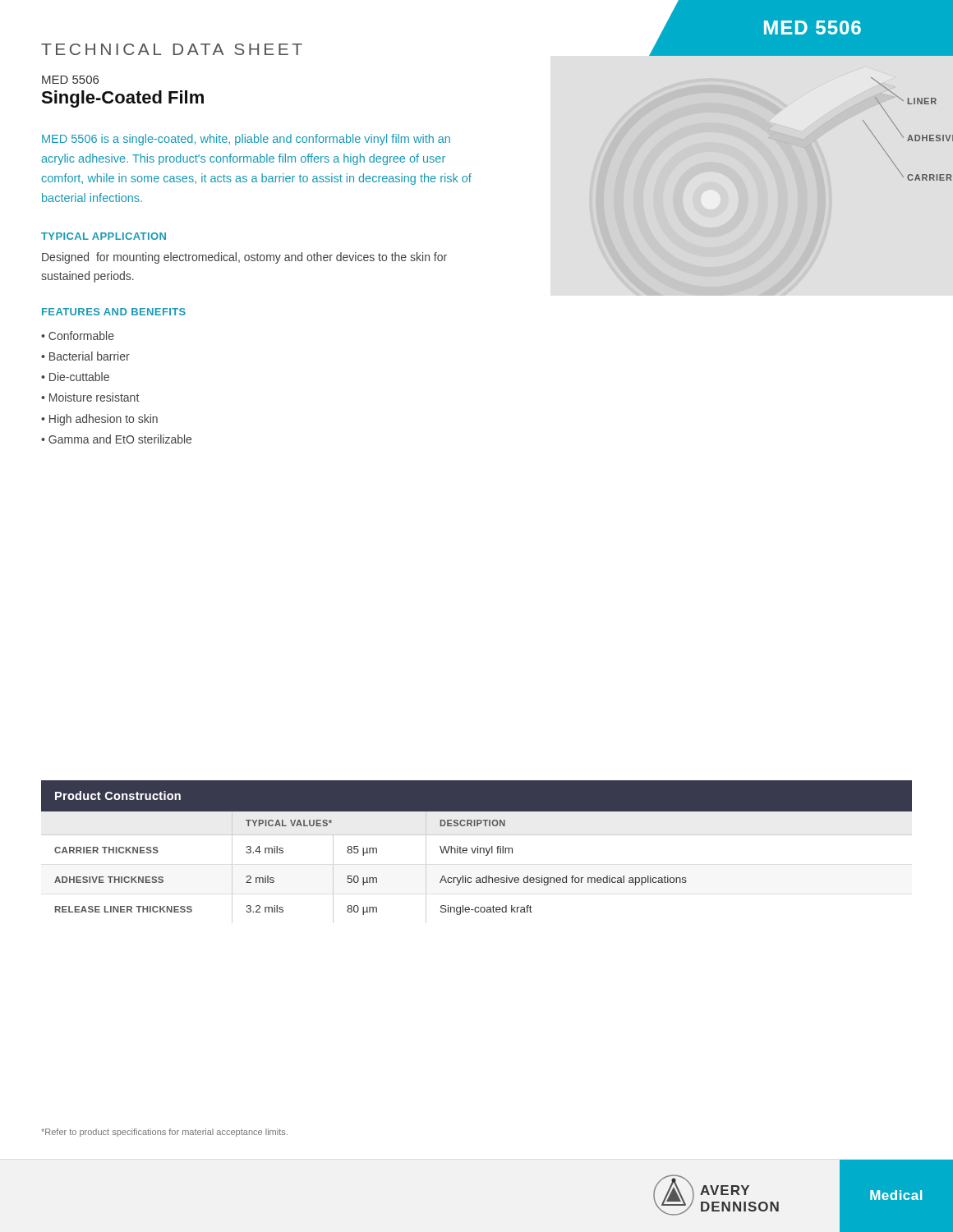Select the text block starting "Single-Coated Film"
This screenshot has width=953, height=1232.
pyautogui.click(x=123, y=97)
